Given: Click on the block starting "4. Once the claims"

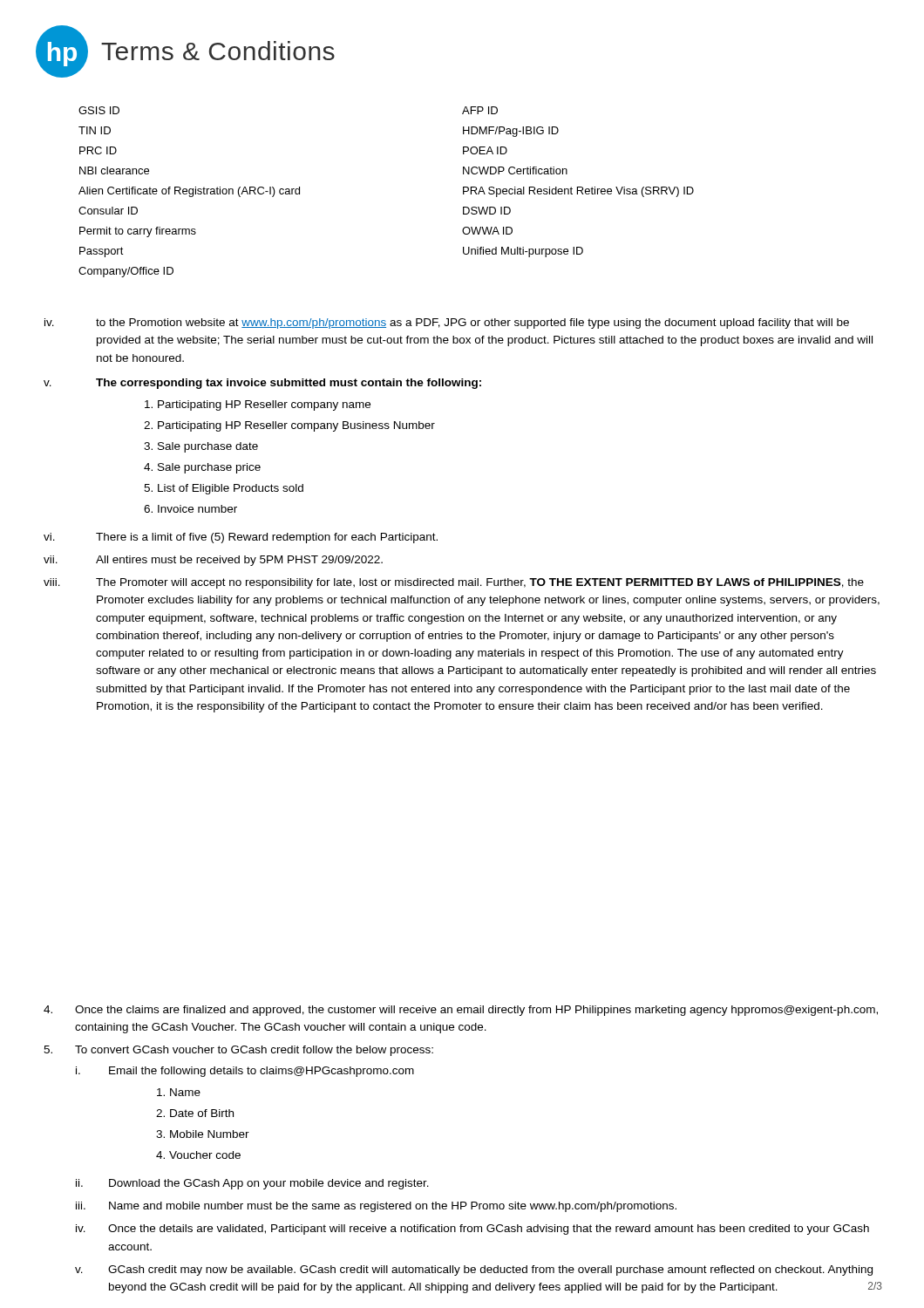Looking at the screenshot, I should [x=462, y=1019].
